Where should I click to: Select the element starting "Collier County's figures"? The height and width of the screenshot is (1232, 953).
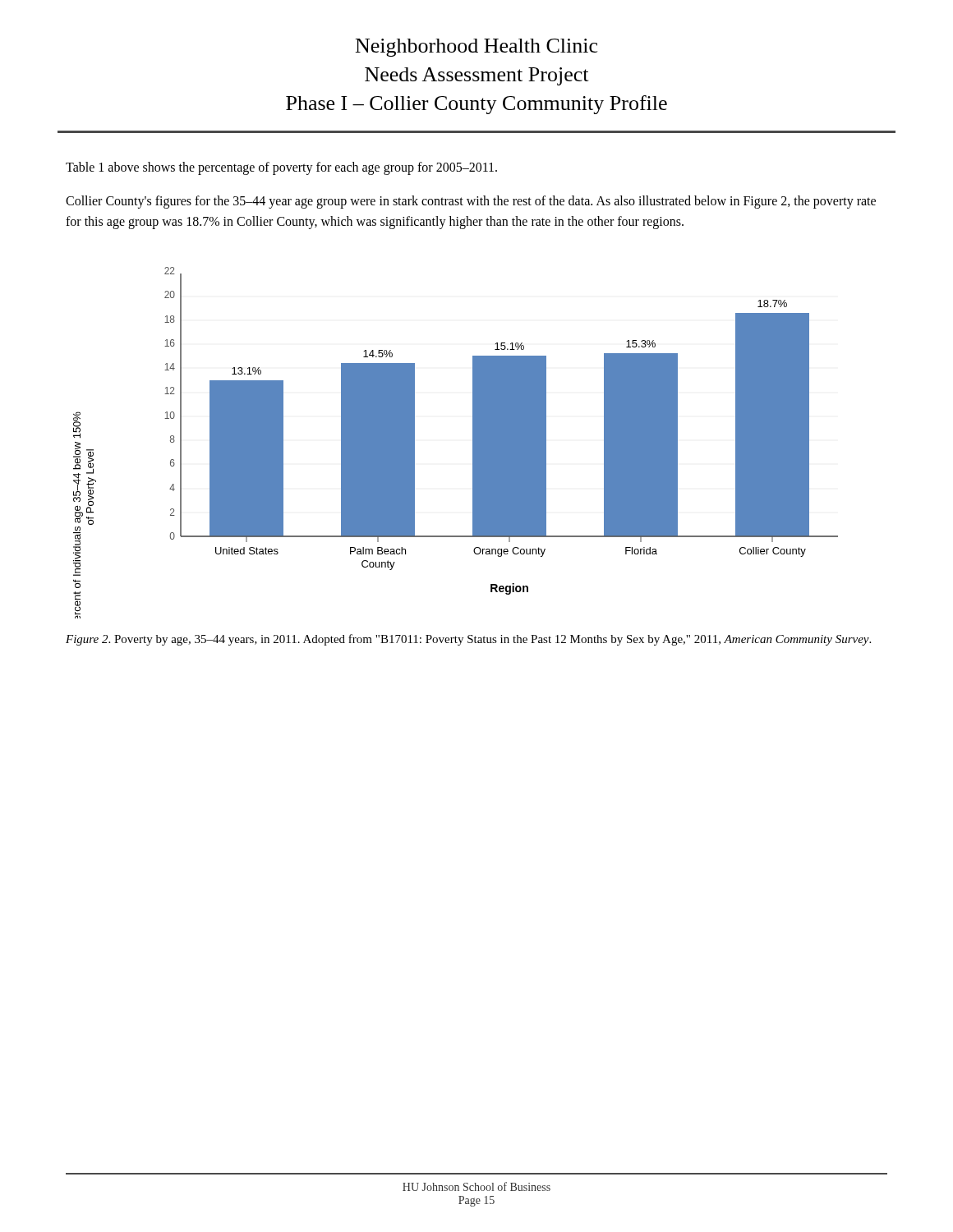[471, 211]
